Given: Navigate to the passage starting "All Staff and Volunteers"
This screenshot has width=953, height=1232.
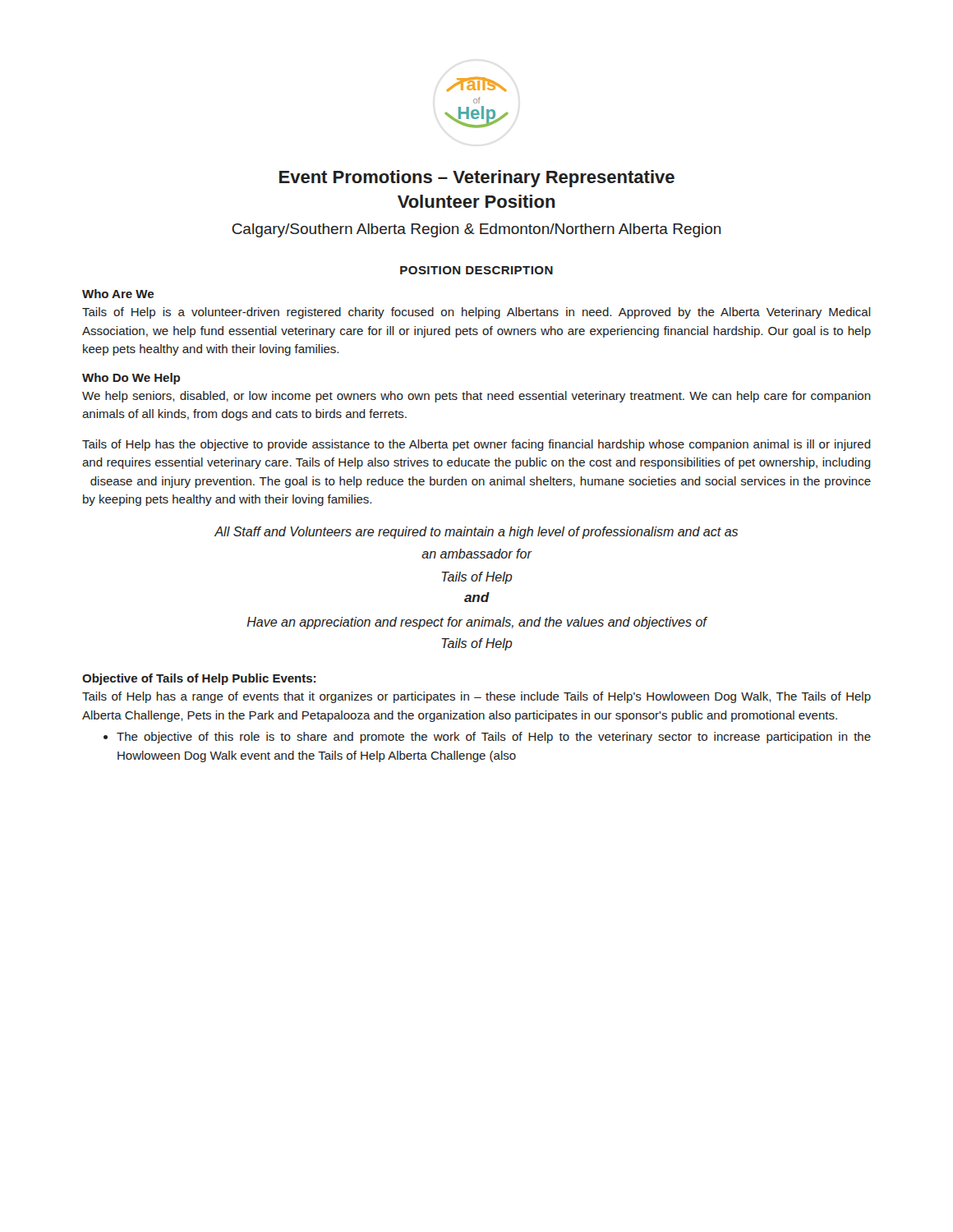Looking at the screenshot, I should coord(476,543).
